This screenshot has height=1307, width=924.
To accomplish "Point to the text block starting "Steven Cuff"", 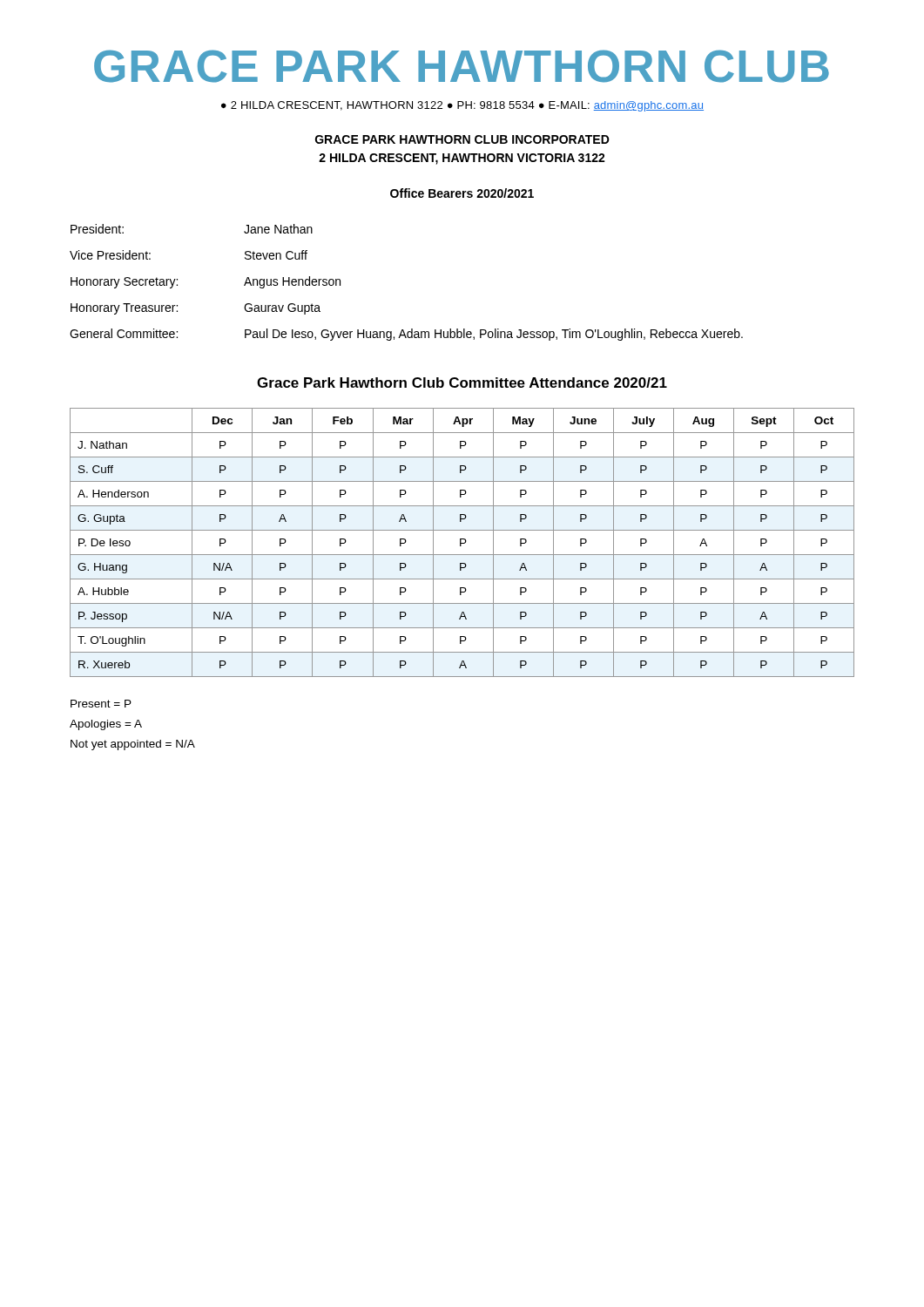I will point(276,255).
